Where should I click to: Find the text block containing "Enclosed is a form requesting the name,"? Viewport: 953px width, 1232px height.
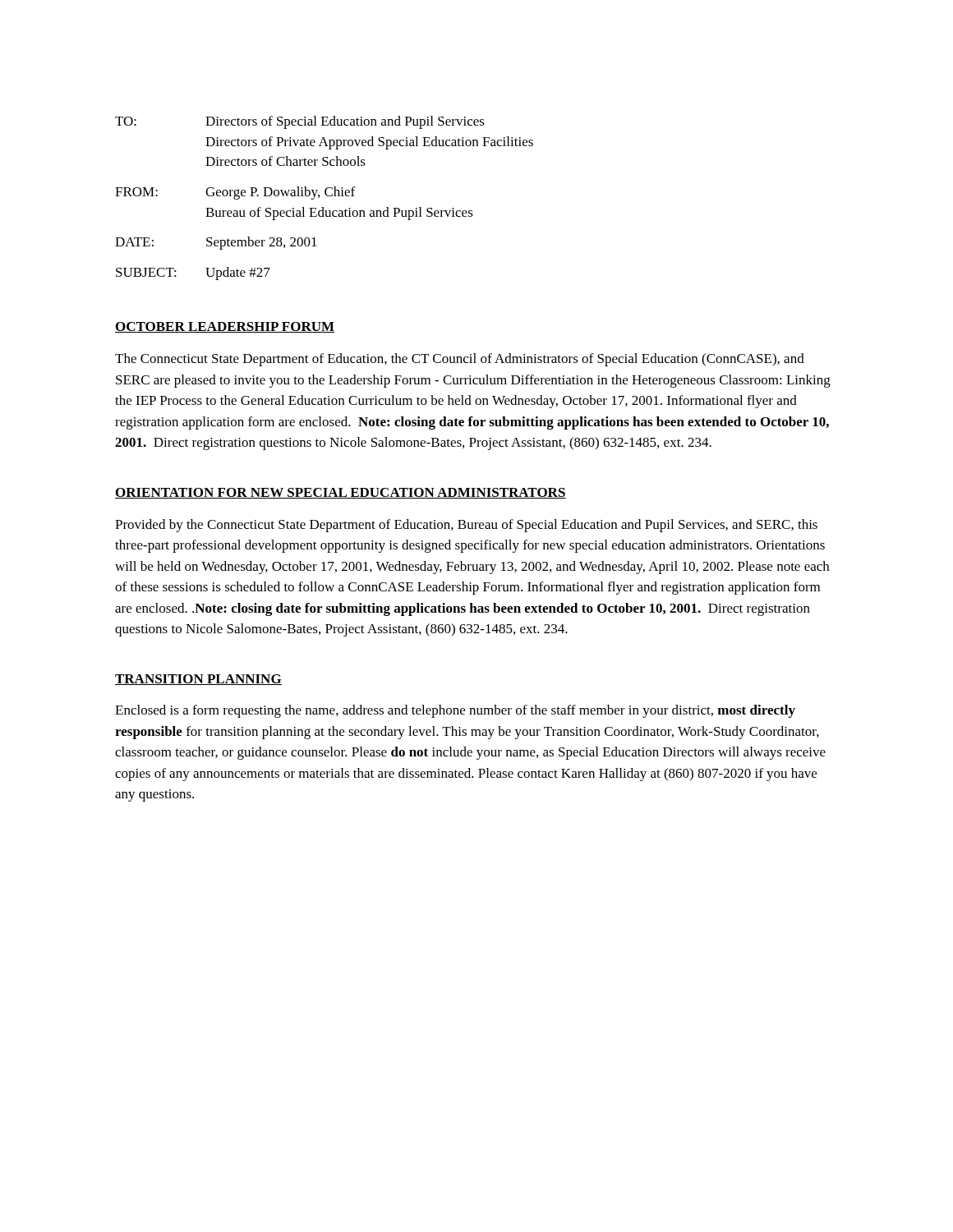tap(470, 752)
